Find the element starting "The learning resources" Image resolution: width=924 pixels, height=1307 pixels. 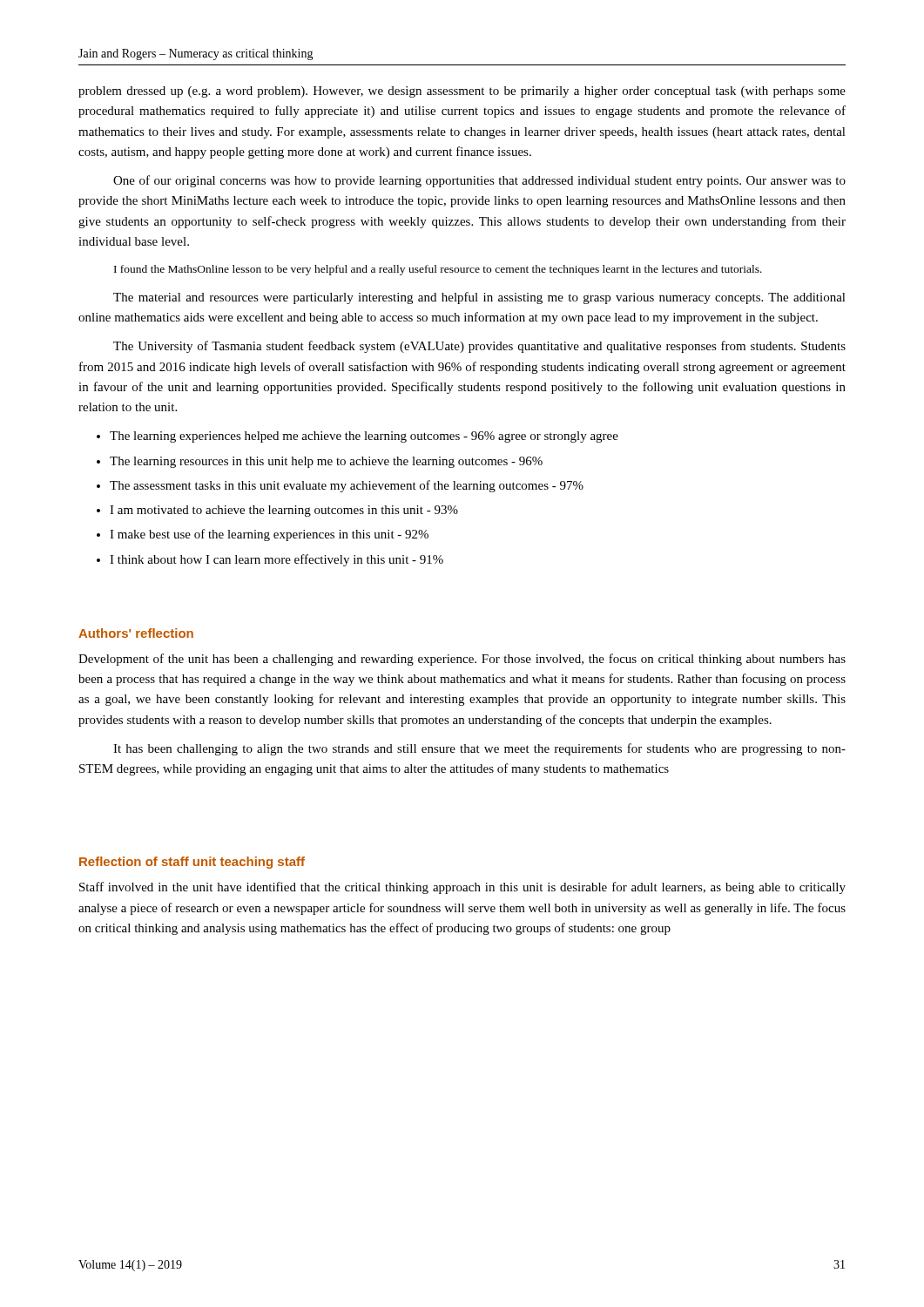point(326,461)
